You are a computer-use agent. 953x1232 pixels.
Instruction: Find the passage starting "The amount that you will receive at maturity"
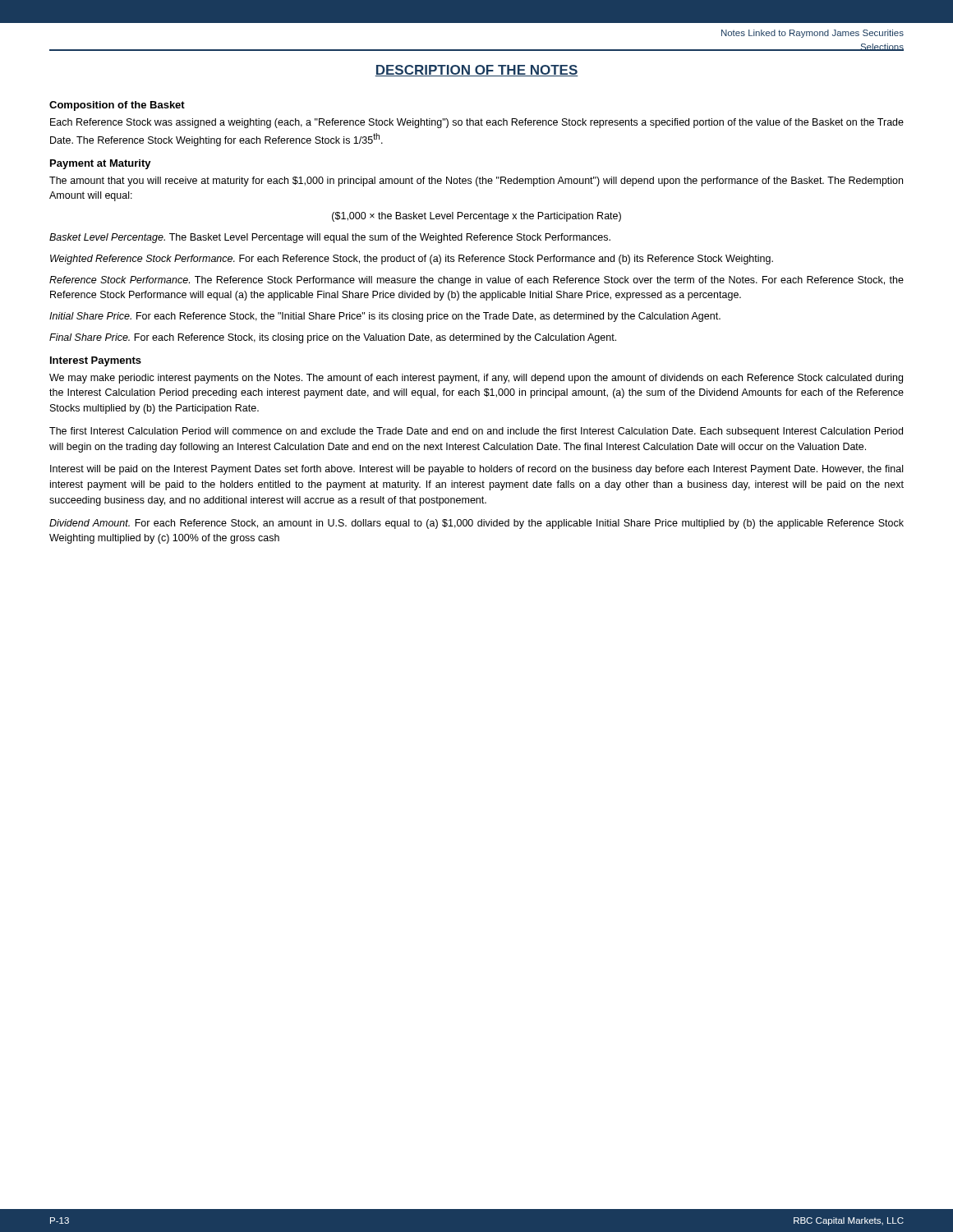coord(476,188)
